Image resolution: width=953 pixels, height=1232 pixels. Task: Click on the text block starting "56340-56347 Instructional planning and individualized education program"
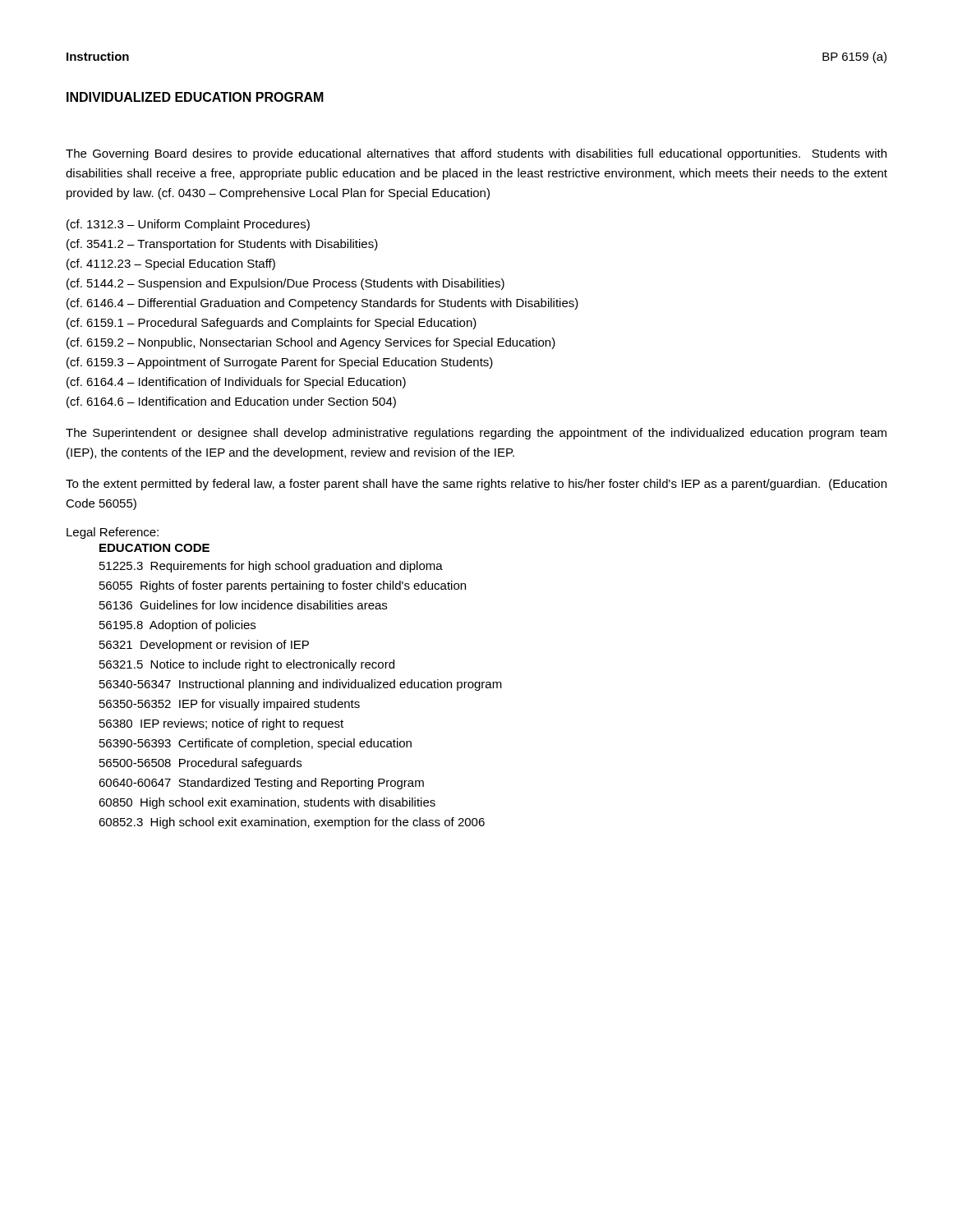click(x=300, y=684)
